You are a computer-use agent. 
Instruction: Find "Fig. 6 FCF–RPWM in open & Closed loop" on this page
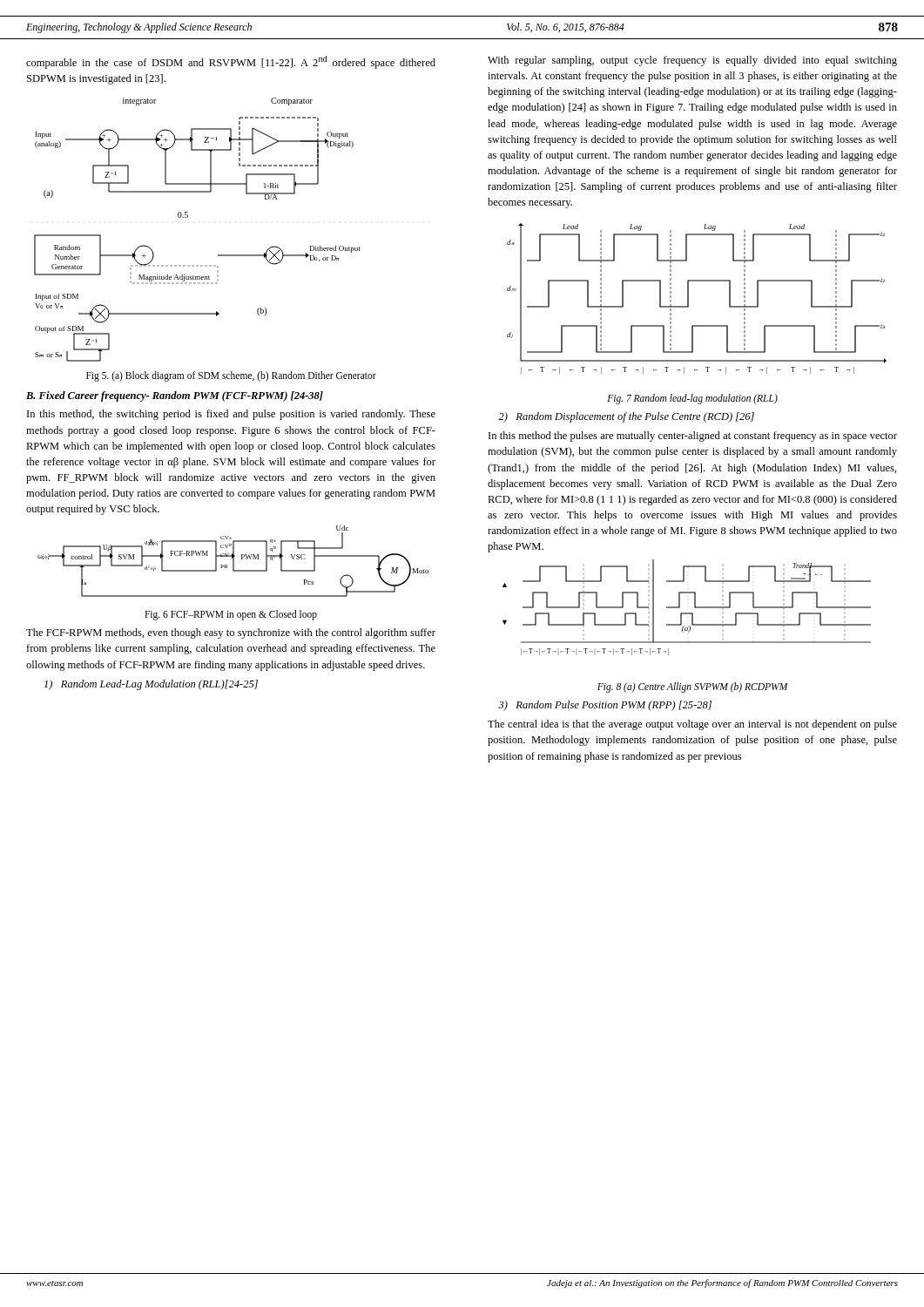click(231, 615)
